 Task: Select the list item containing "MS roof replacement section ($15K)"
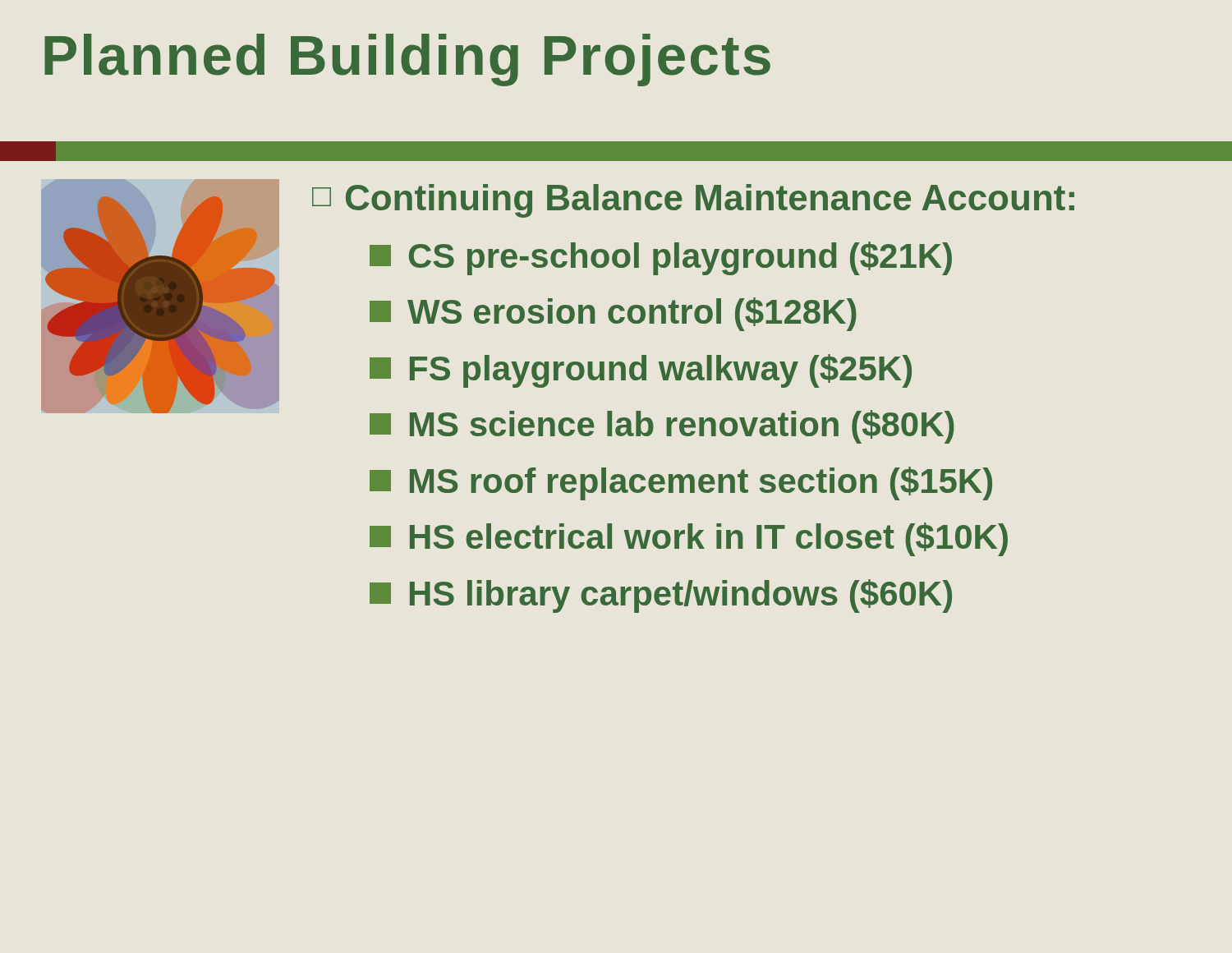[682, 481]
